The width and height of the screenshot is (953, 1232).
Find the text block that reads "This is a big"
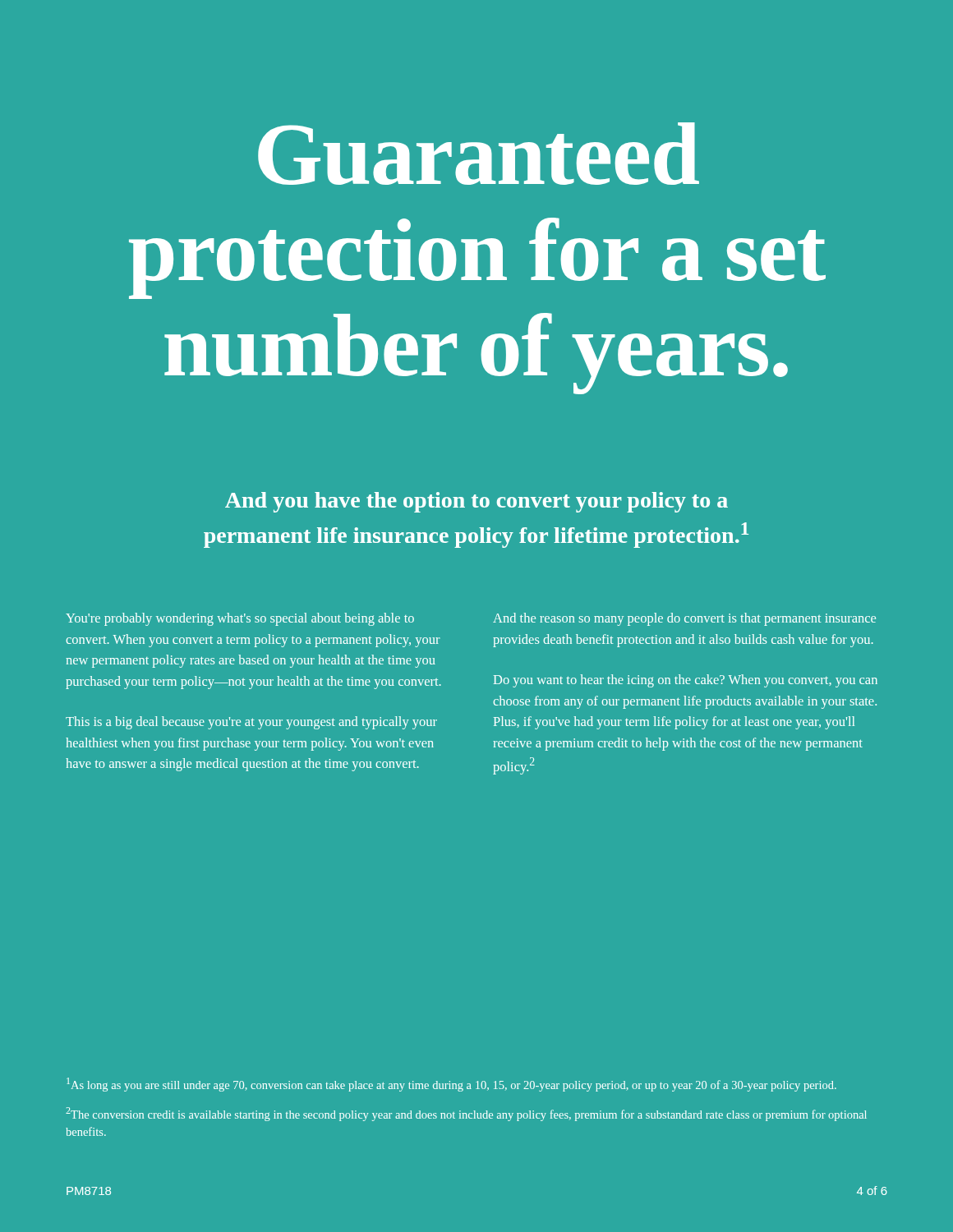[x=263, y=743]
